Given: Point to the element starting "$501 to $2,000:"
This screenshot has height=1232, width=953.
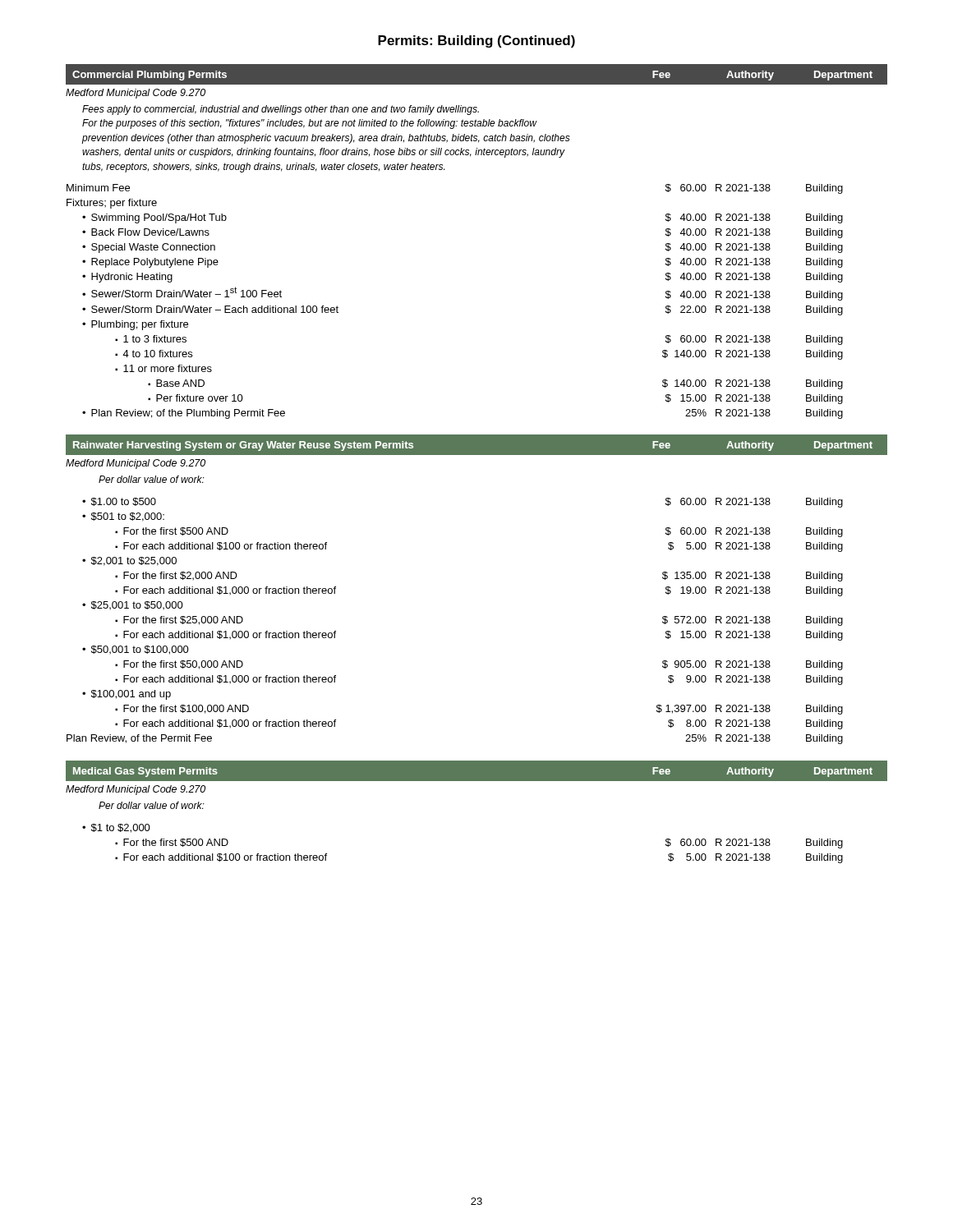Looking at the screenshot, I should coord(123,517).
